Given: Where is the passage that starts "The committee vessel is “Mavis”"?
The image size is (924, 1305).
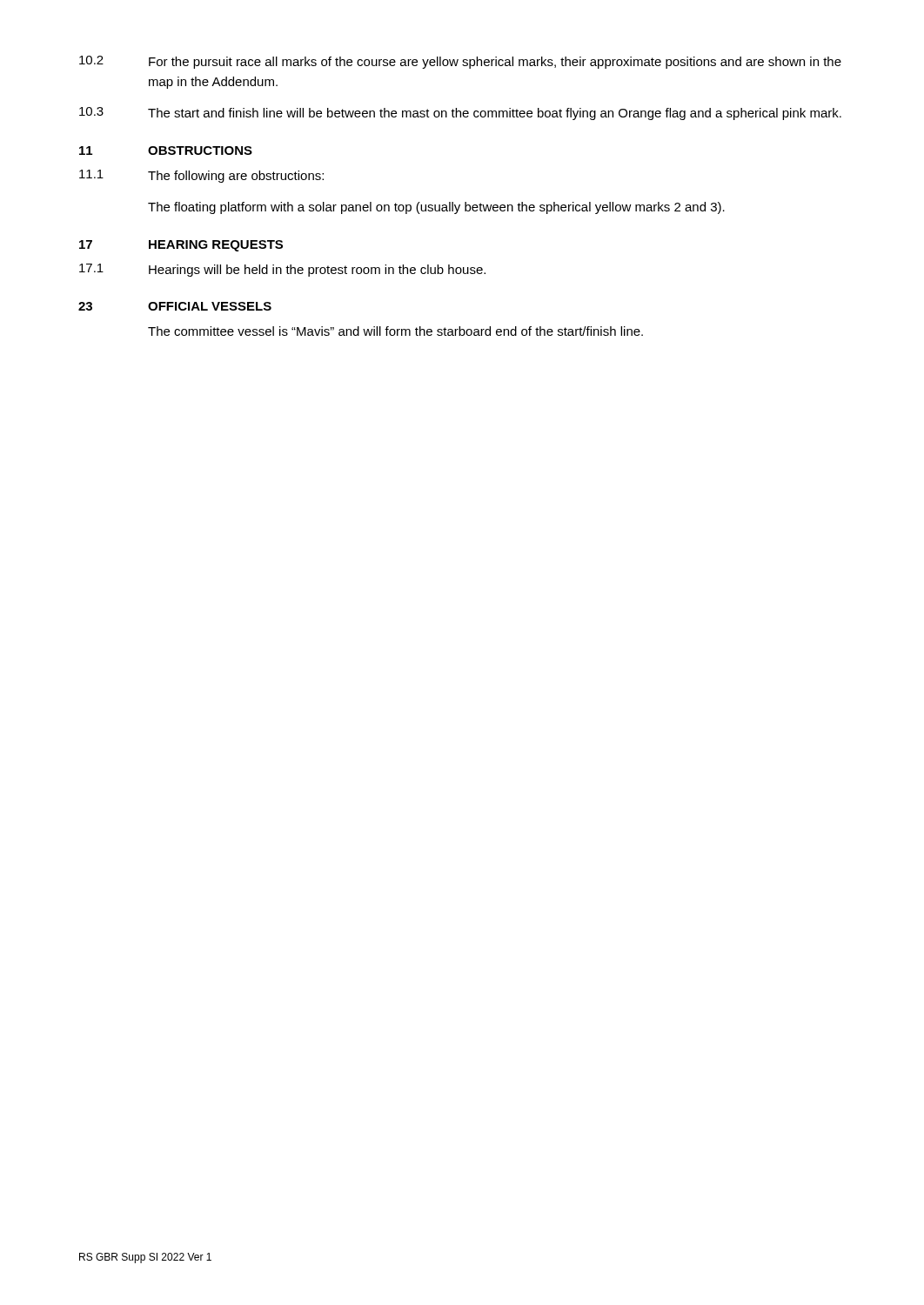Looking at the screenshot, I should pos(396,331).
